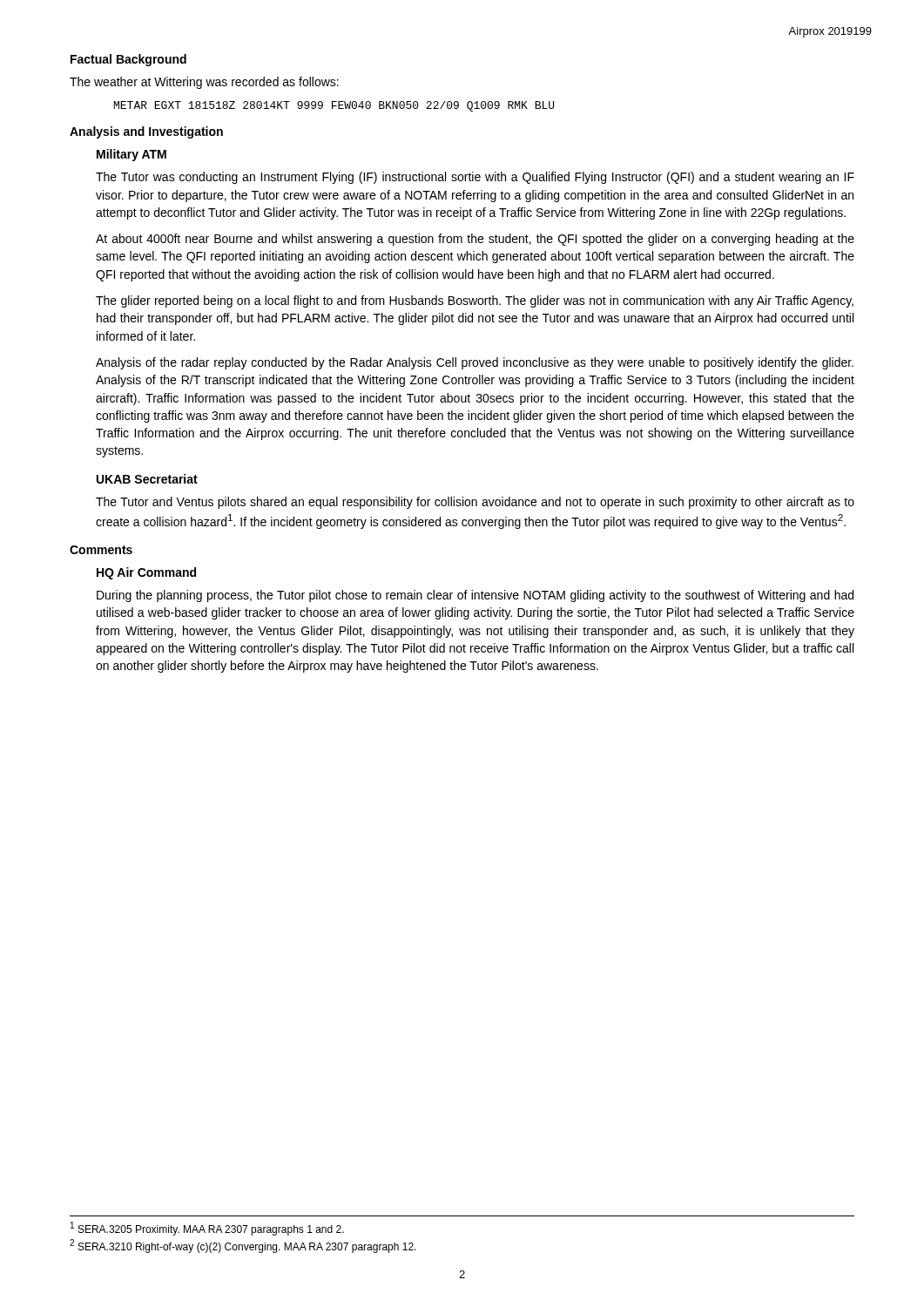Locate the block of text that opens with "At about 4000ft near"
Screen dimensions: 1307x924
tap(475, 257)
